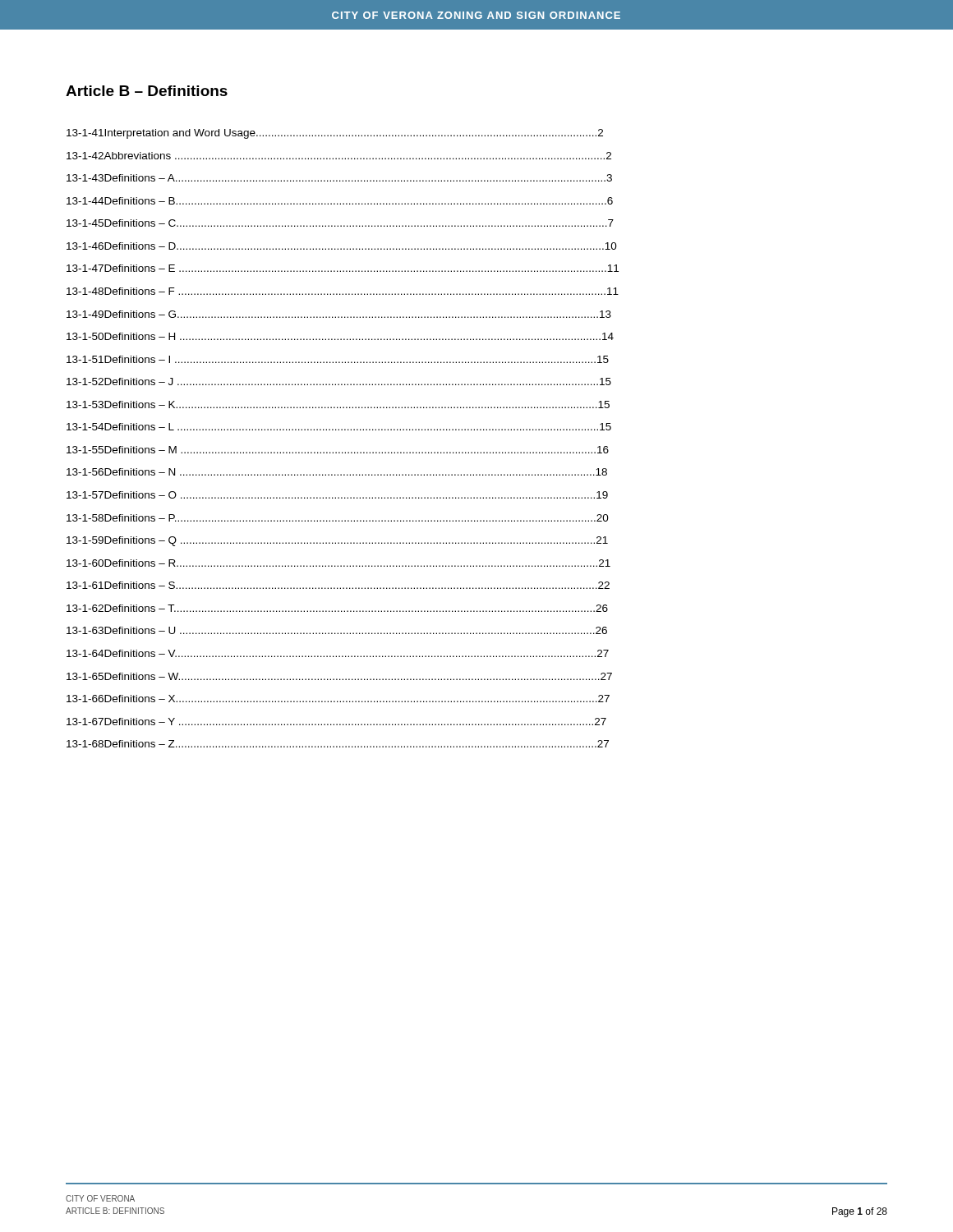The width and height of the screenshot is (953, 1232).
Task: Select the passage starting "13-1-50 Definitions – H"
Action: point(476,337)
